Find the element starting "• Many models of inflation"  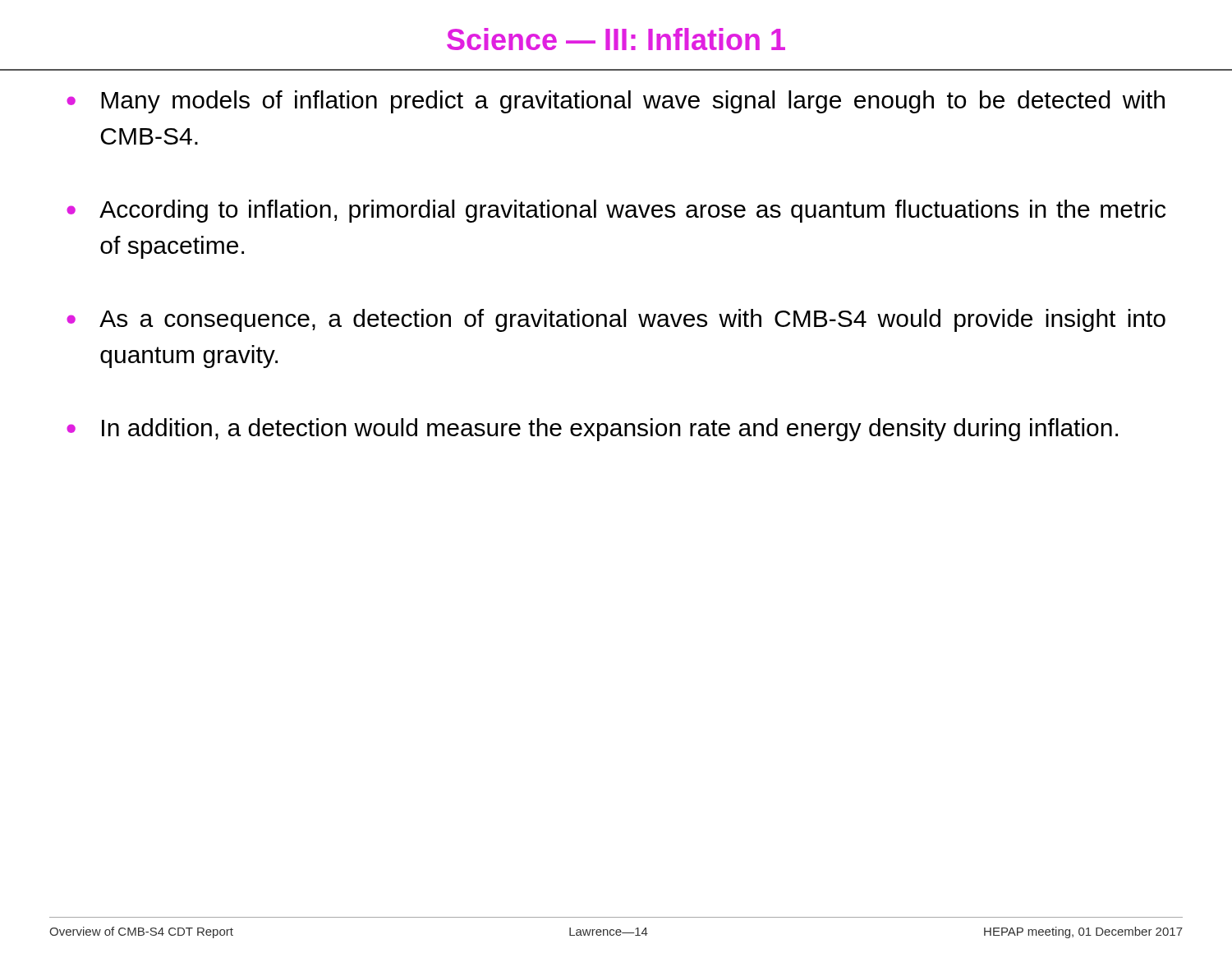coord(616,118)
